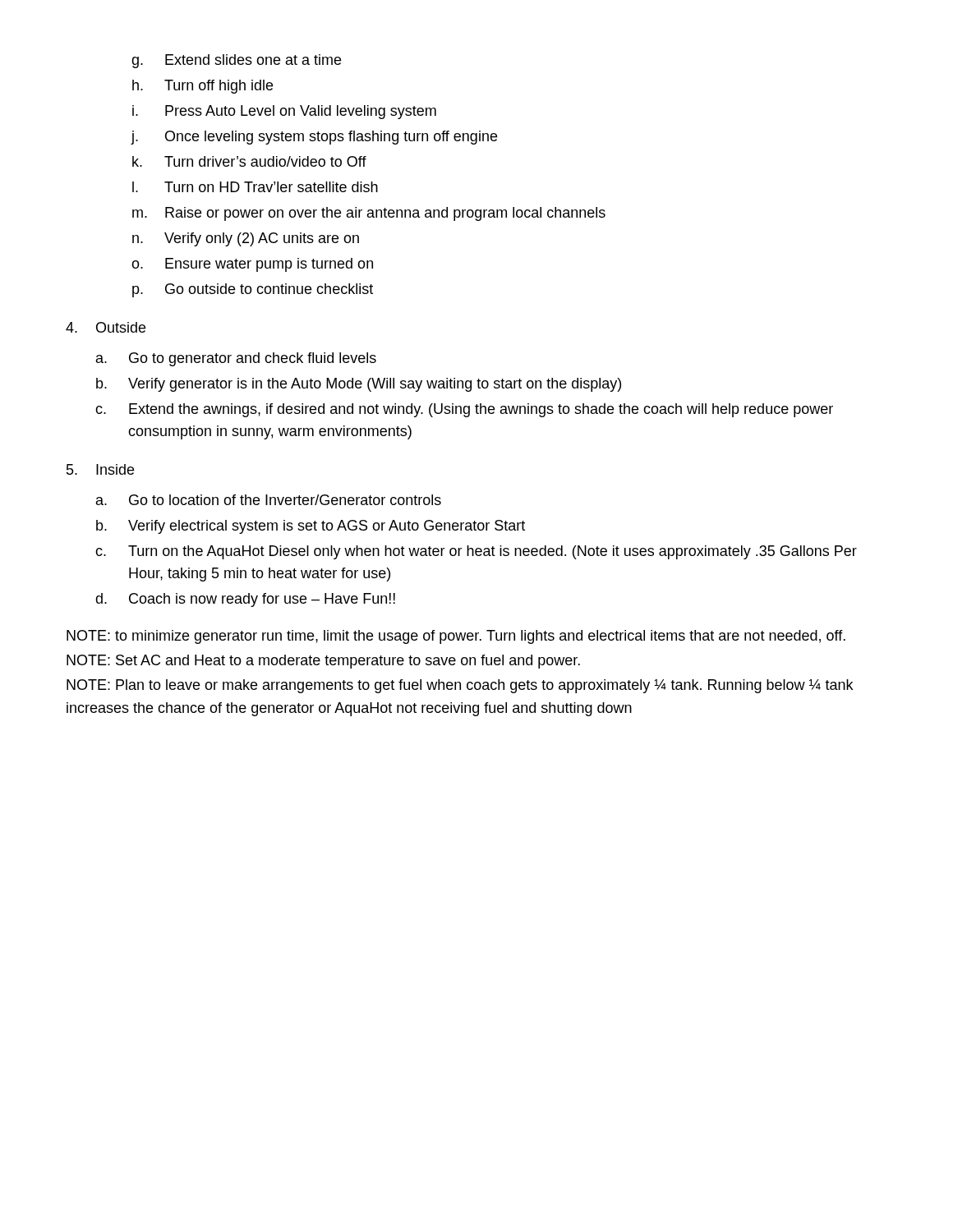Screen dimensions: 1232x953
Task: Point to the region starting "k. Turn driver’s audio/video to Off"
Action: (249, 162)
